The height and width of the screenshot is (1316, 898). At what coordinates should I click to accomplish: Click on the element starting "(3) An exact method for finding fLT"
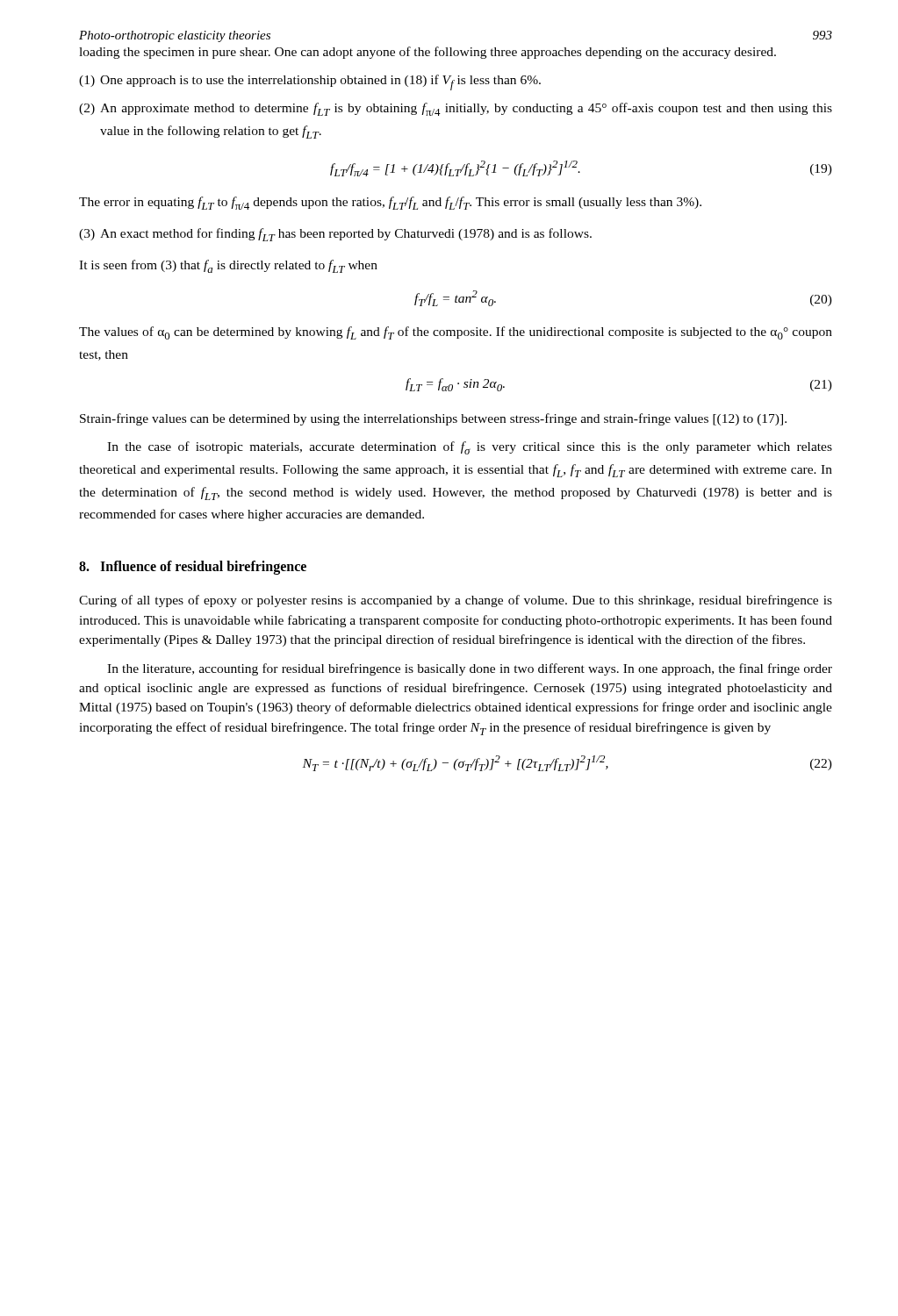pos(456,235)
